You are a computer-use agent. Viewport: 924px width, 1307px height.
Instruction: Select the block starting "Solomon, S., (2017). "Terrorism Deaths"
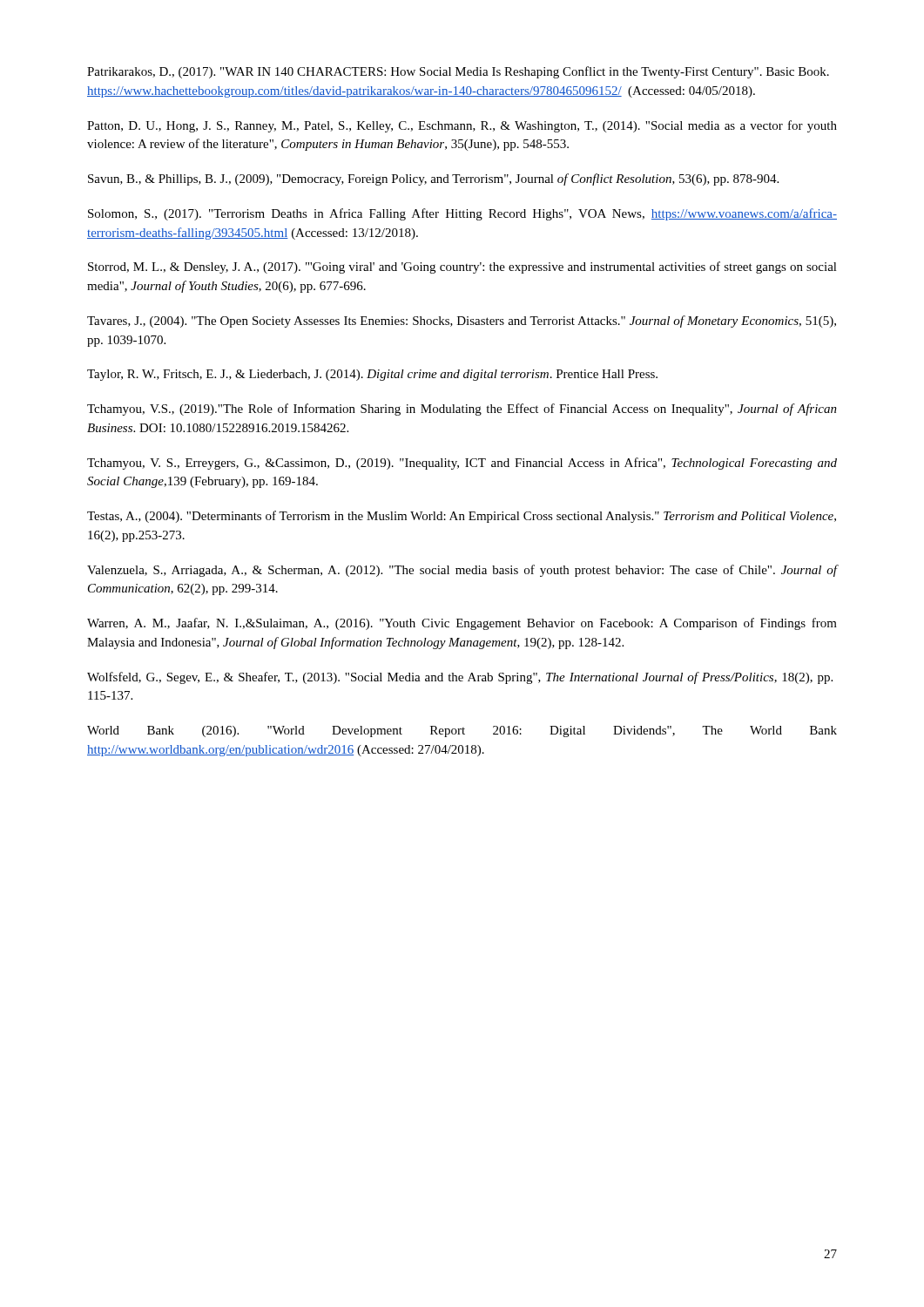pyautogui.click(x=462, y=223)
